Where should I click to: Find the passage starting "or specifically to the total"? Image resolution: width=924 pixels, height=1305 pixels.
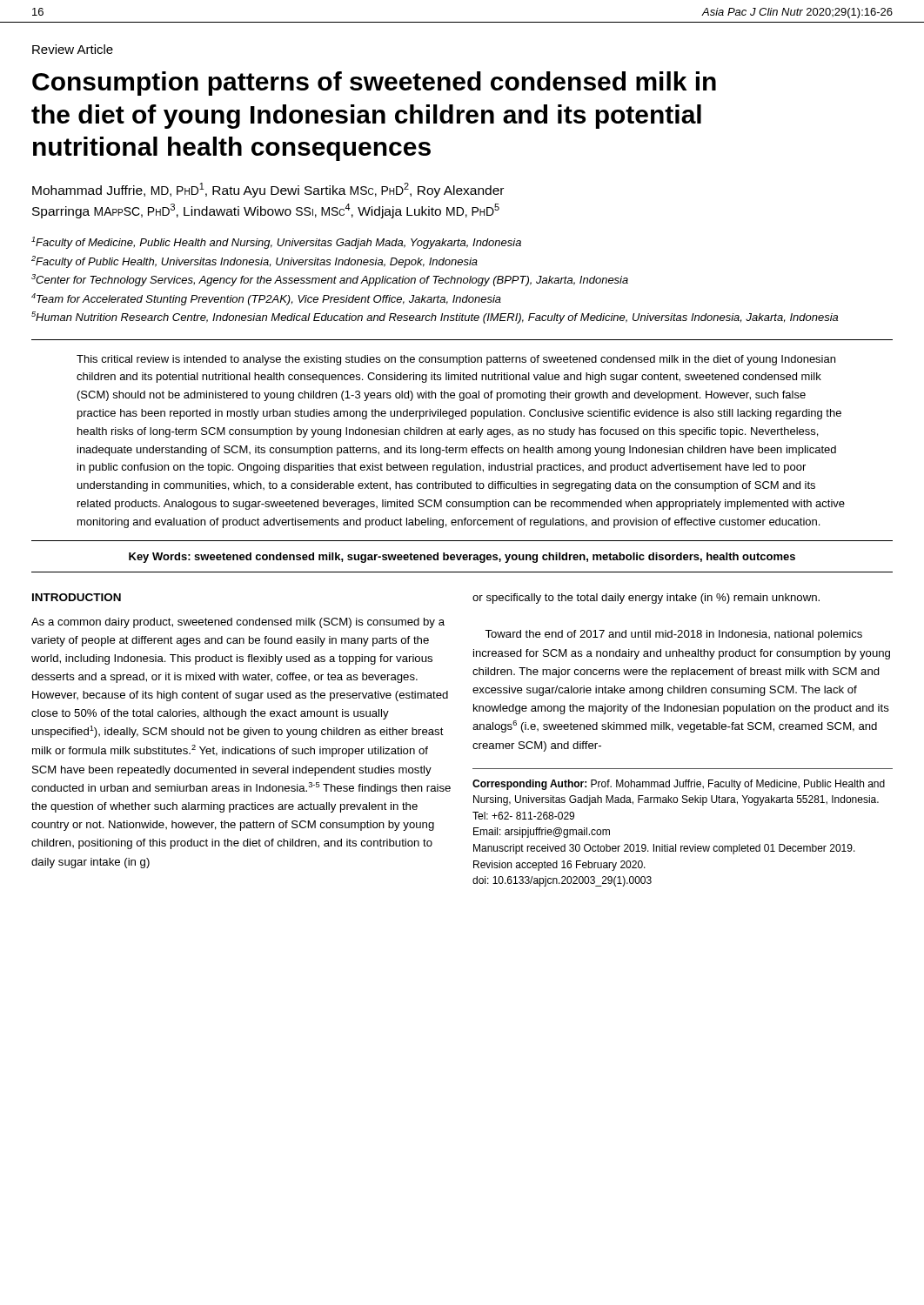point(682,671)
